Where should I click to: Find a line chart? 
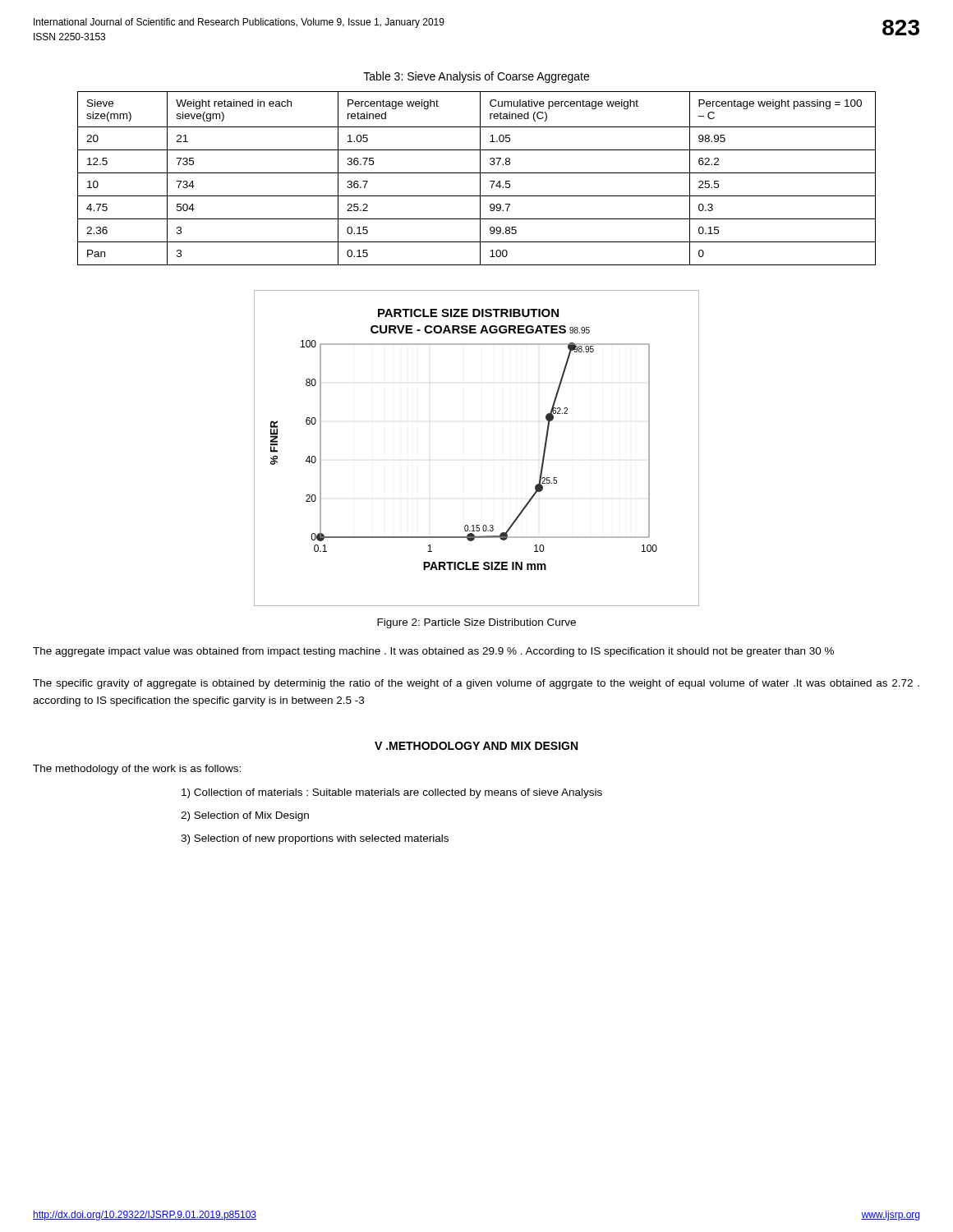(x=476, y=448)
